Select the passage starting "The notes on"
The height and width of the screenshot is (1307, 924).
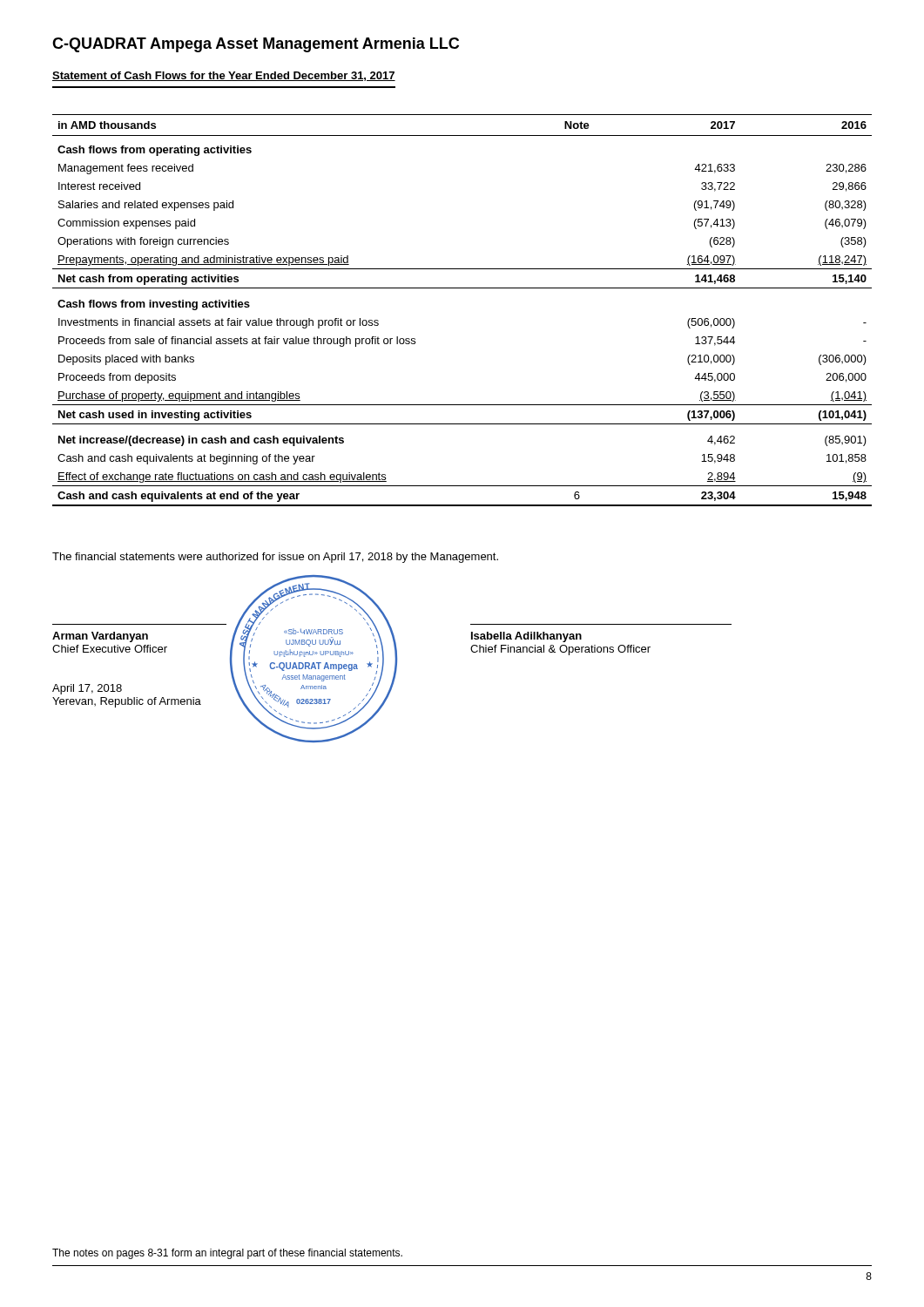point(228,1253)
